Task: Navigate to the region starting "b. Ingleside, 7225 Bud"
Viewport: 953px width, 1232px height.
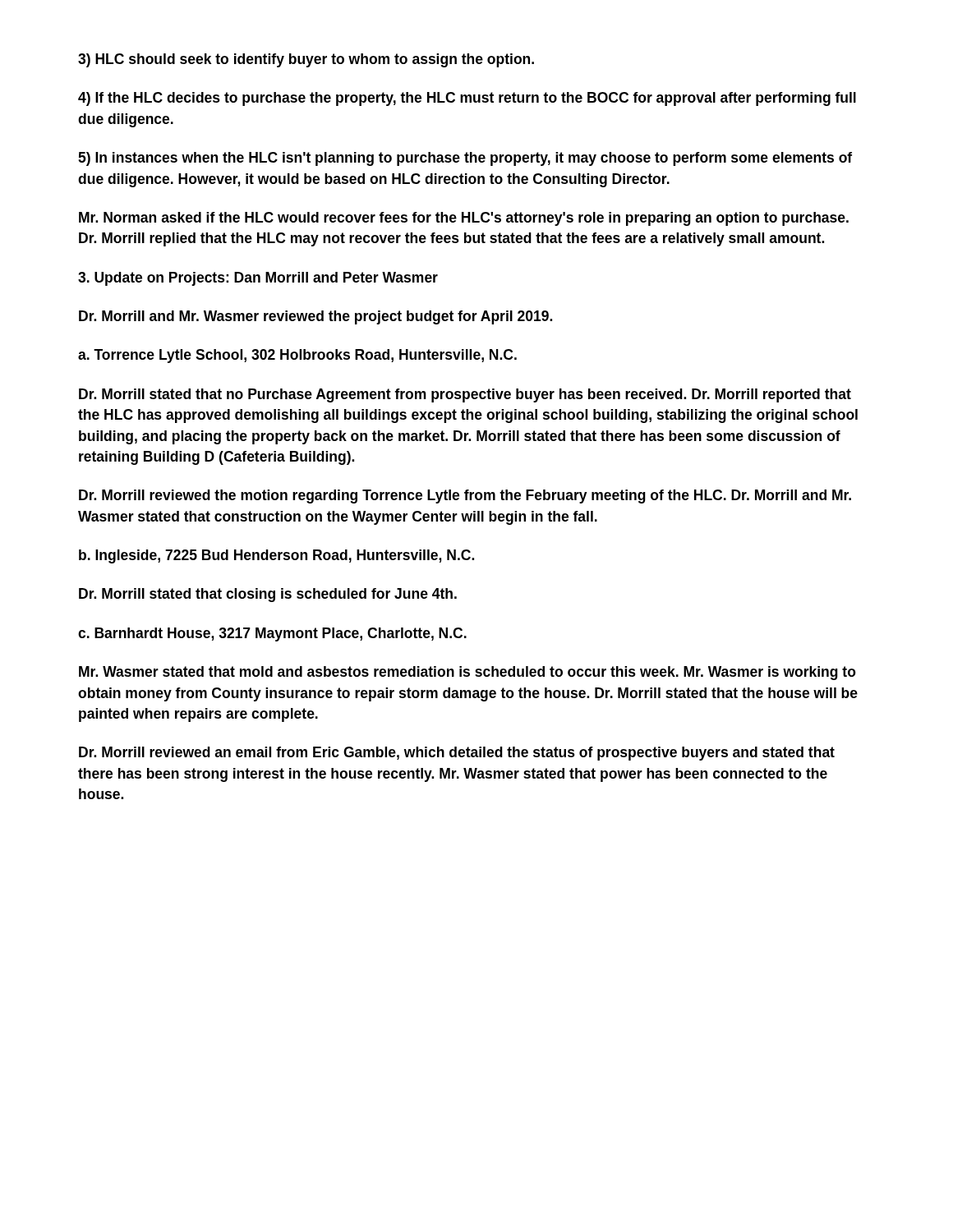Action: click(x=474, y=556)
